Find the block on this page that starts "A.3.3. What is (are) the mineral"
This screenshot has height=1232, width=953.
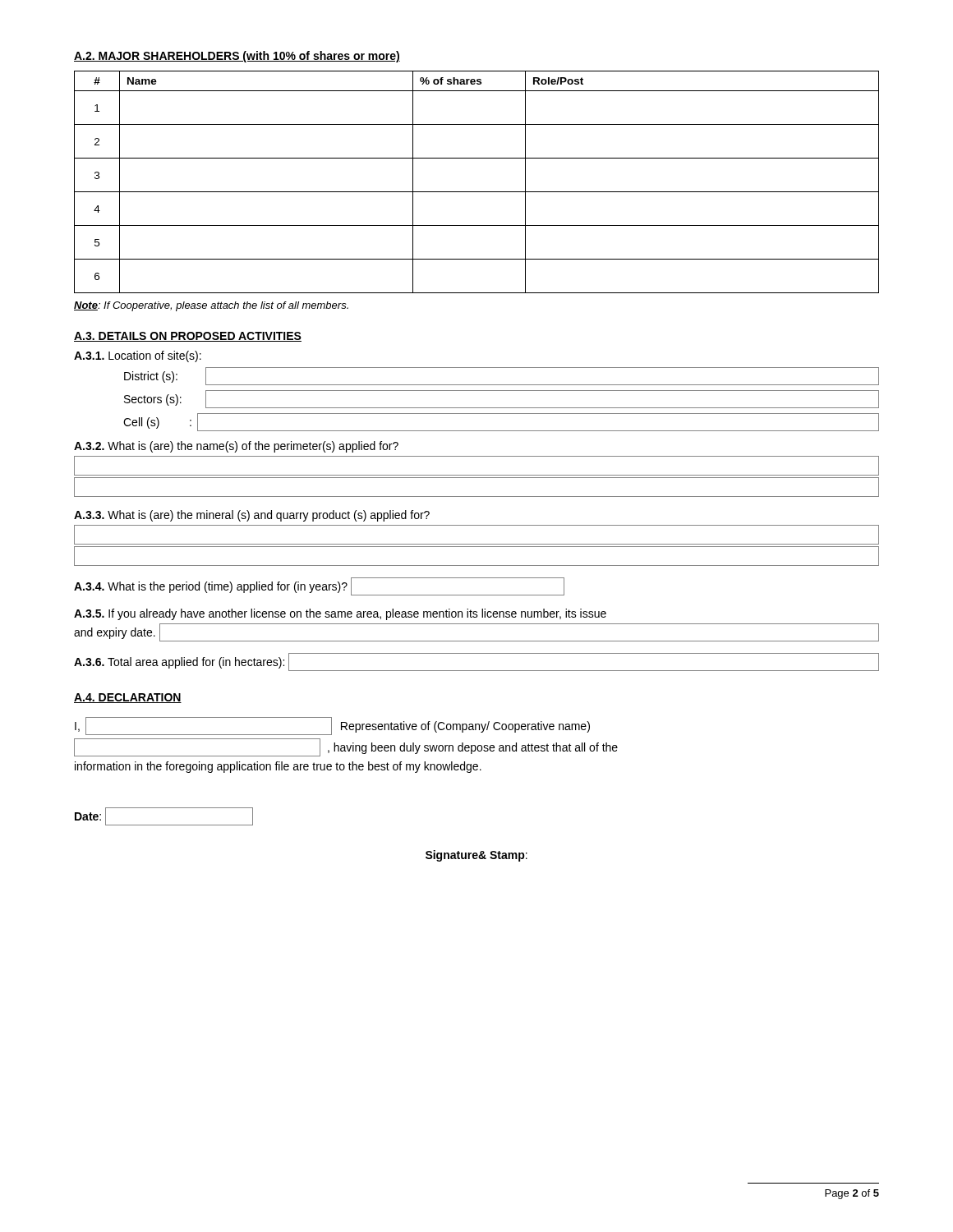[x=252, y=515]
